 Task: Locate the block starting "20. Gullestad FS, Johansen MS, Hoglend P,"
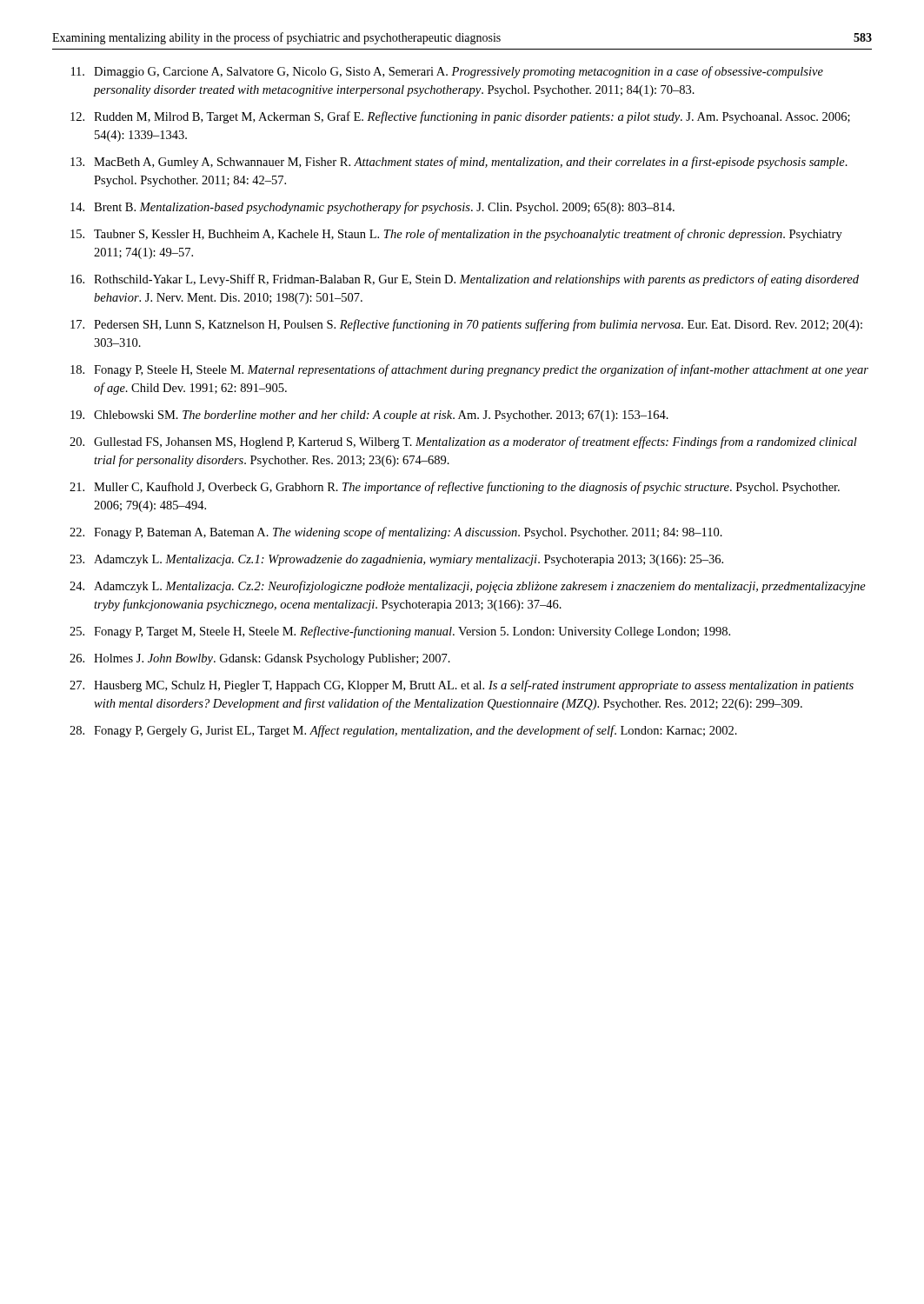[x=462, y=451]
